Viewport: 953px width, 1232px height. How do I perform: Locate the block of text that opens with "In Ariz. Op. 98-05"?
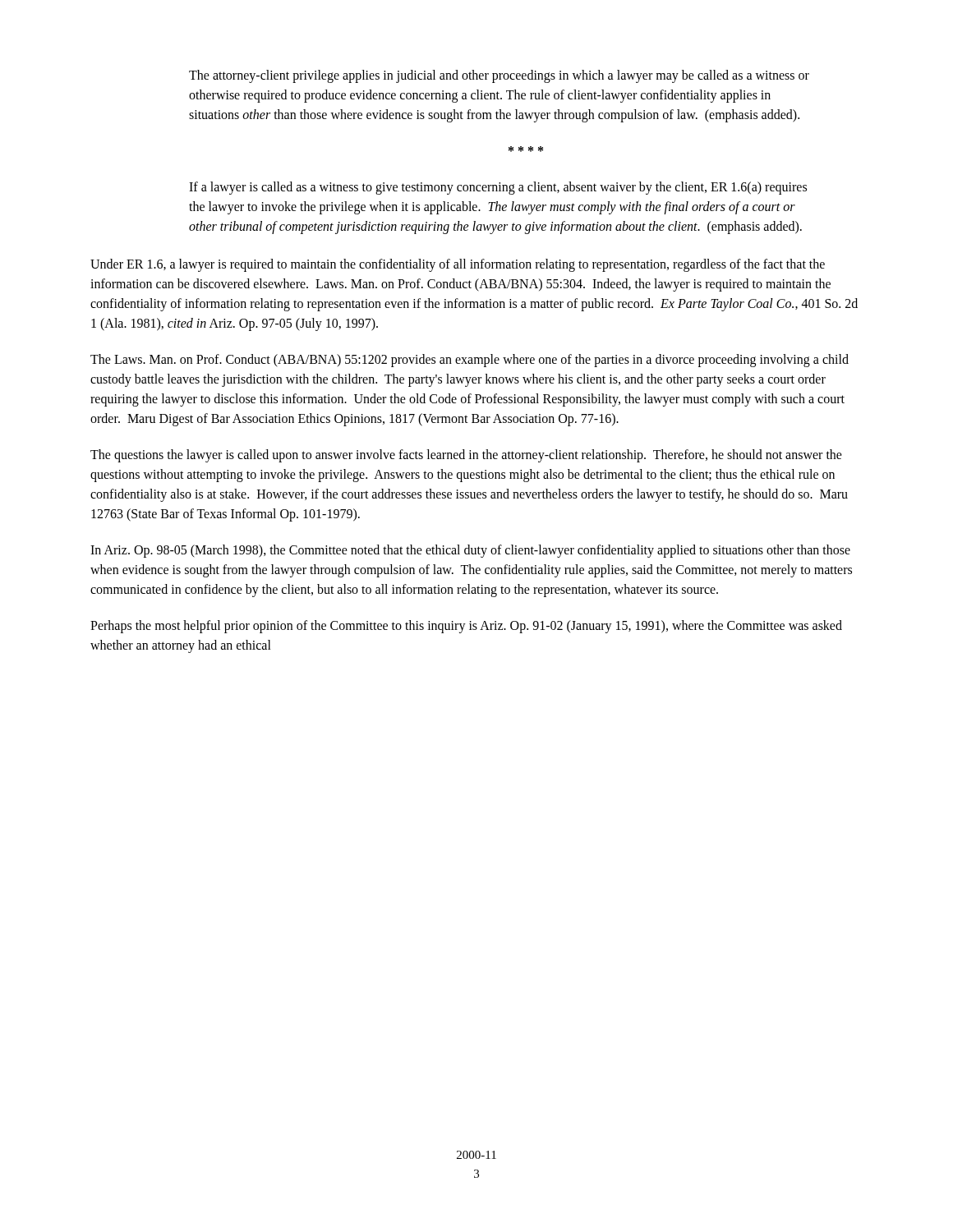[x=476, y=570]
